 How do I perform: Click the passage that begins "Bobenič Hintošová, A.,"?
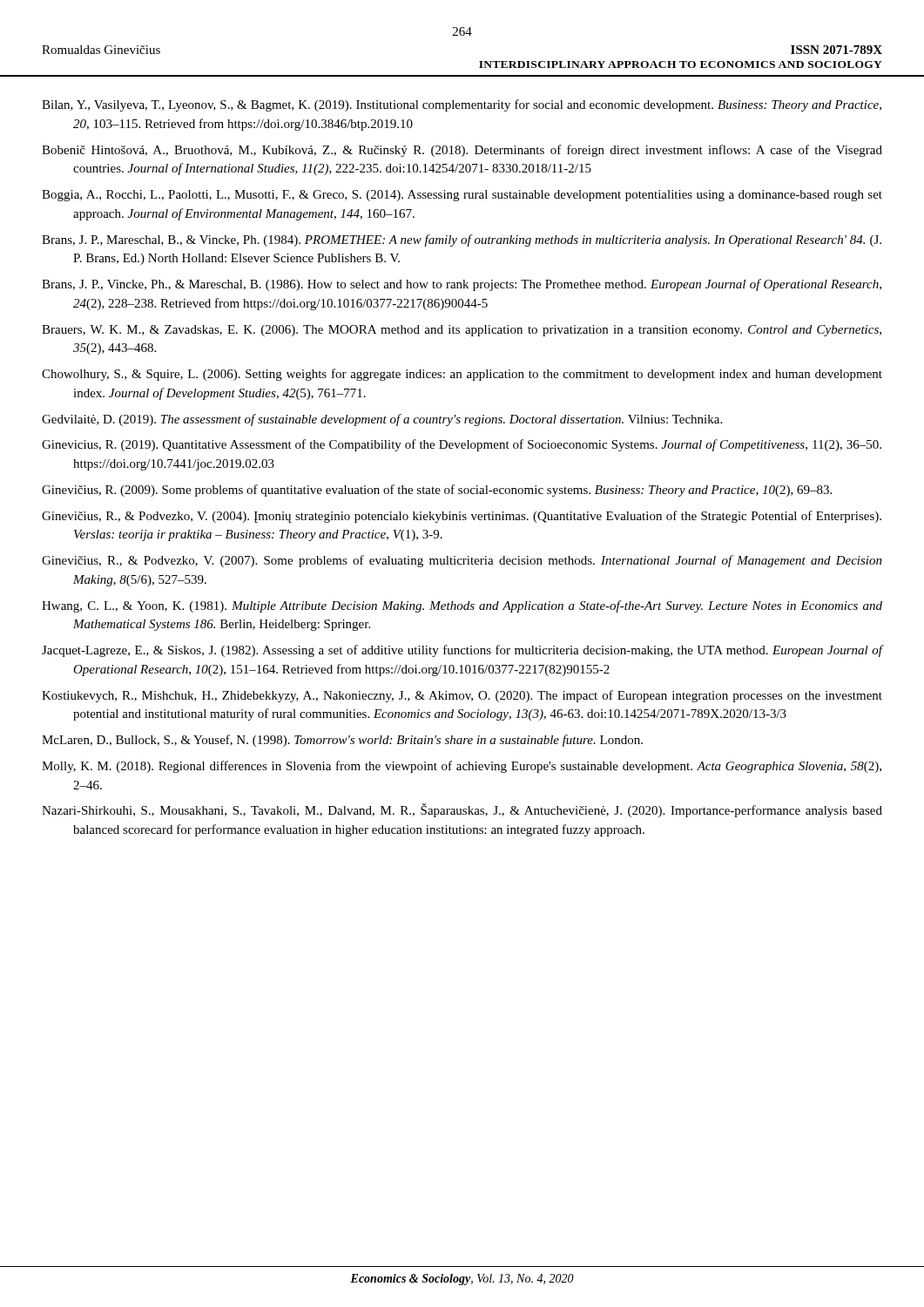coord(462,159)
